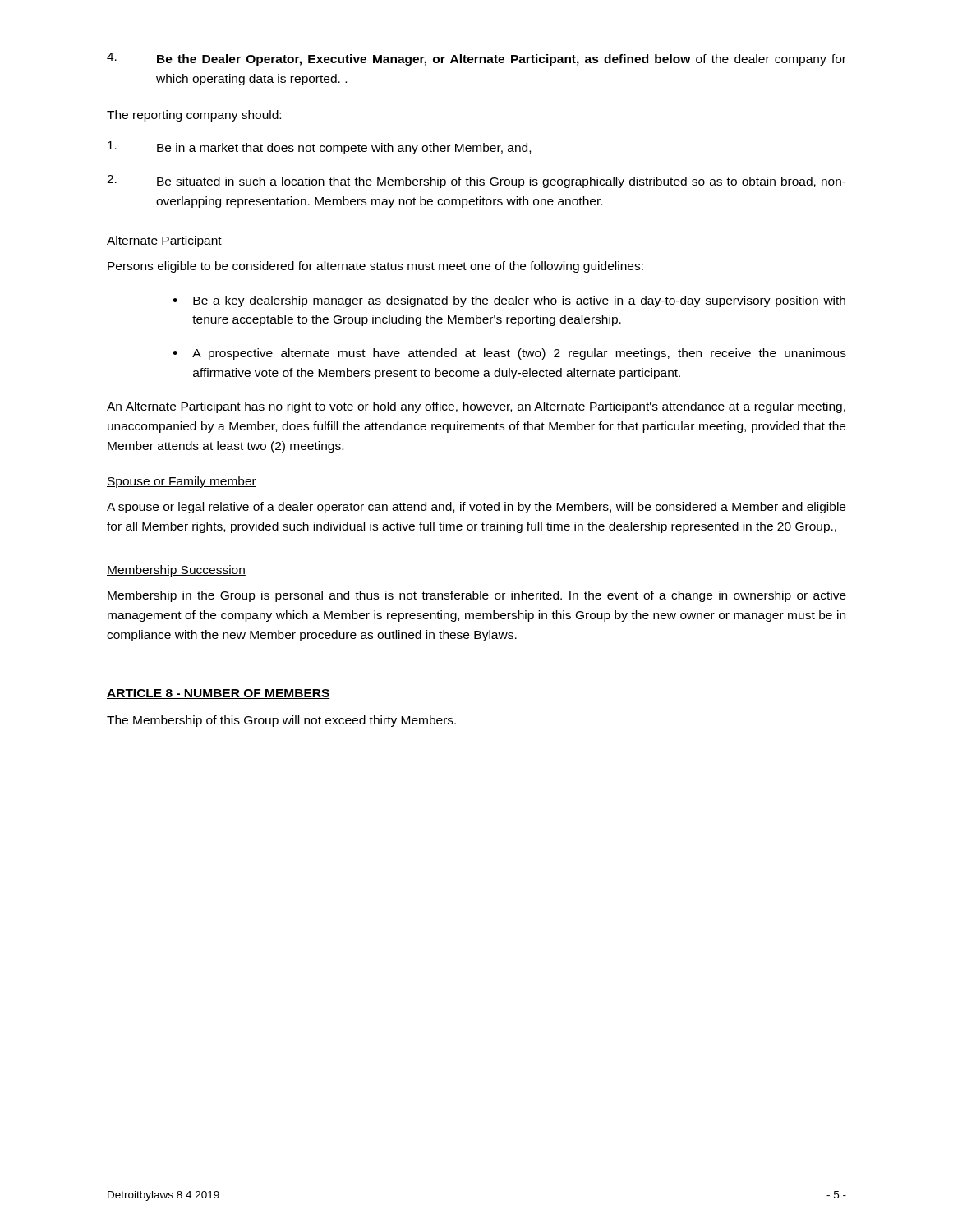The height and width of the screenshot is (1232, 953).
Task: Point to the block beginning "A spouse or legal relative of a dealer"
Action: pos(476,516)
